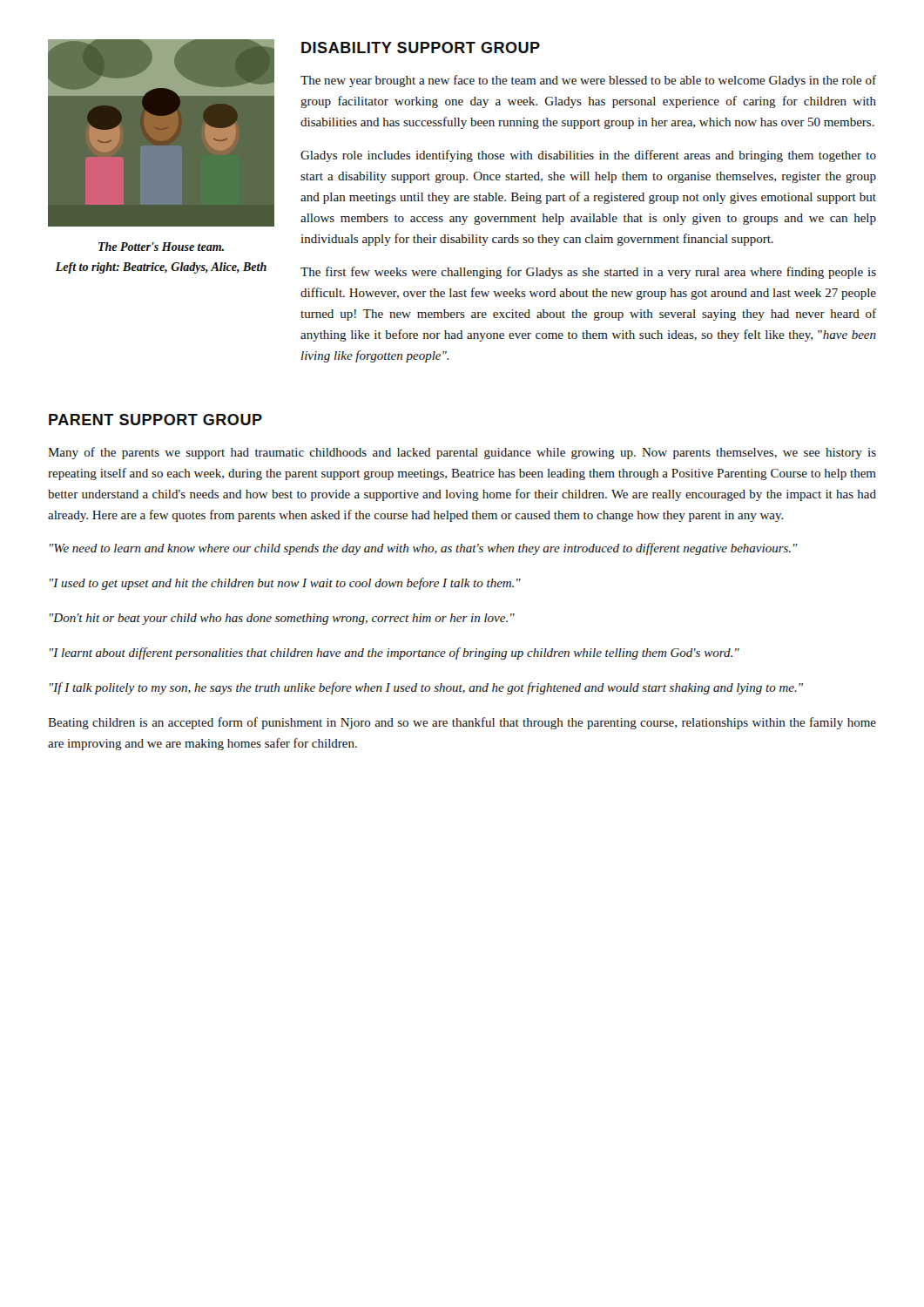The image size is (924, 1307).
Task: Point to the passage starting "The new year brought a new face"
Action: coord(588,101)
